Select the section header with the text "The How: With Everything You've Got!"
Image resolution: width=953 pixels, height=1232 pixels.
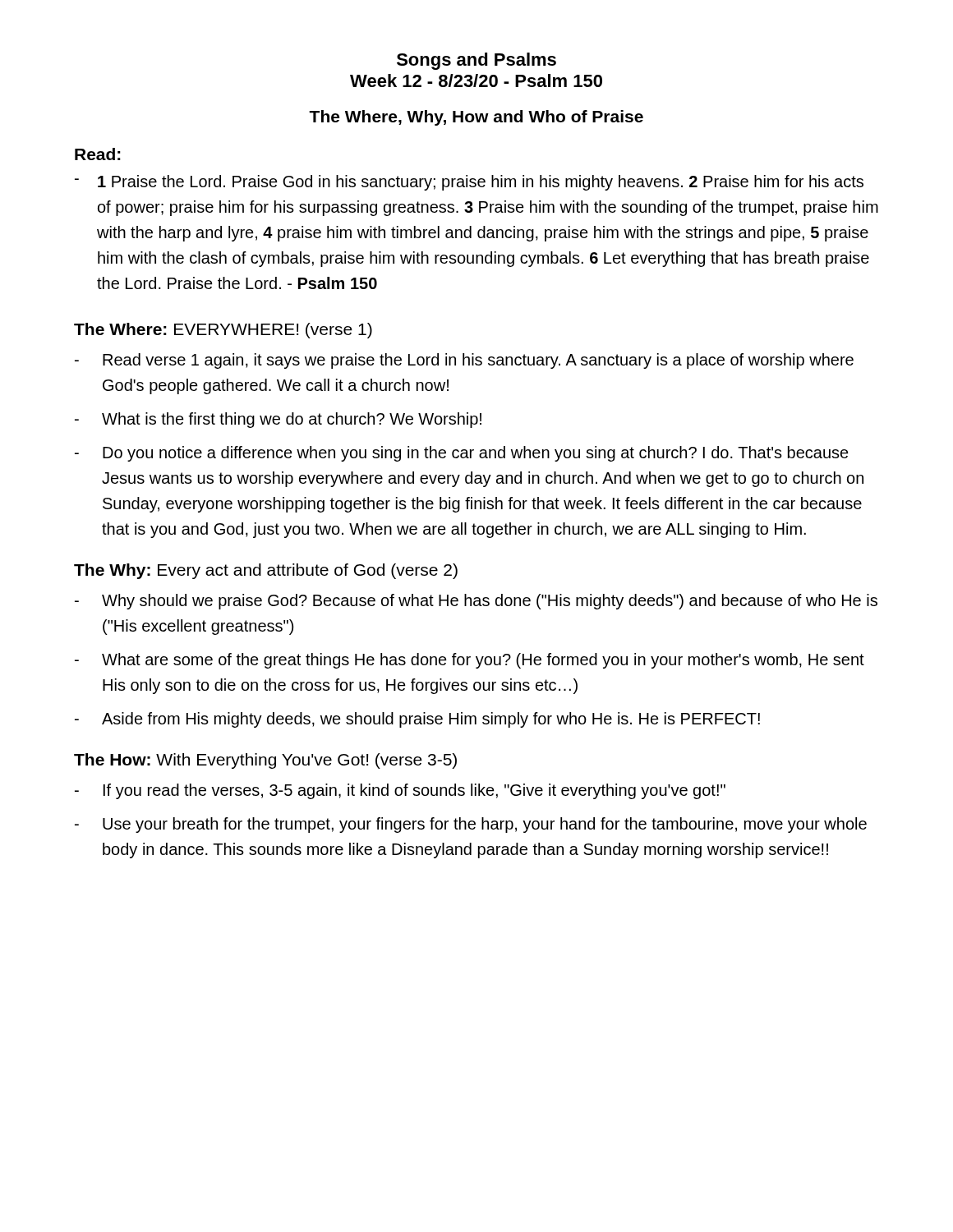(266, 759)
